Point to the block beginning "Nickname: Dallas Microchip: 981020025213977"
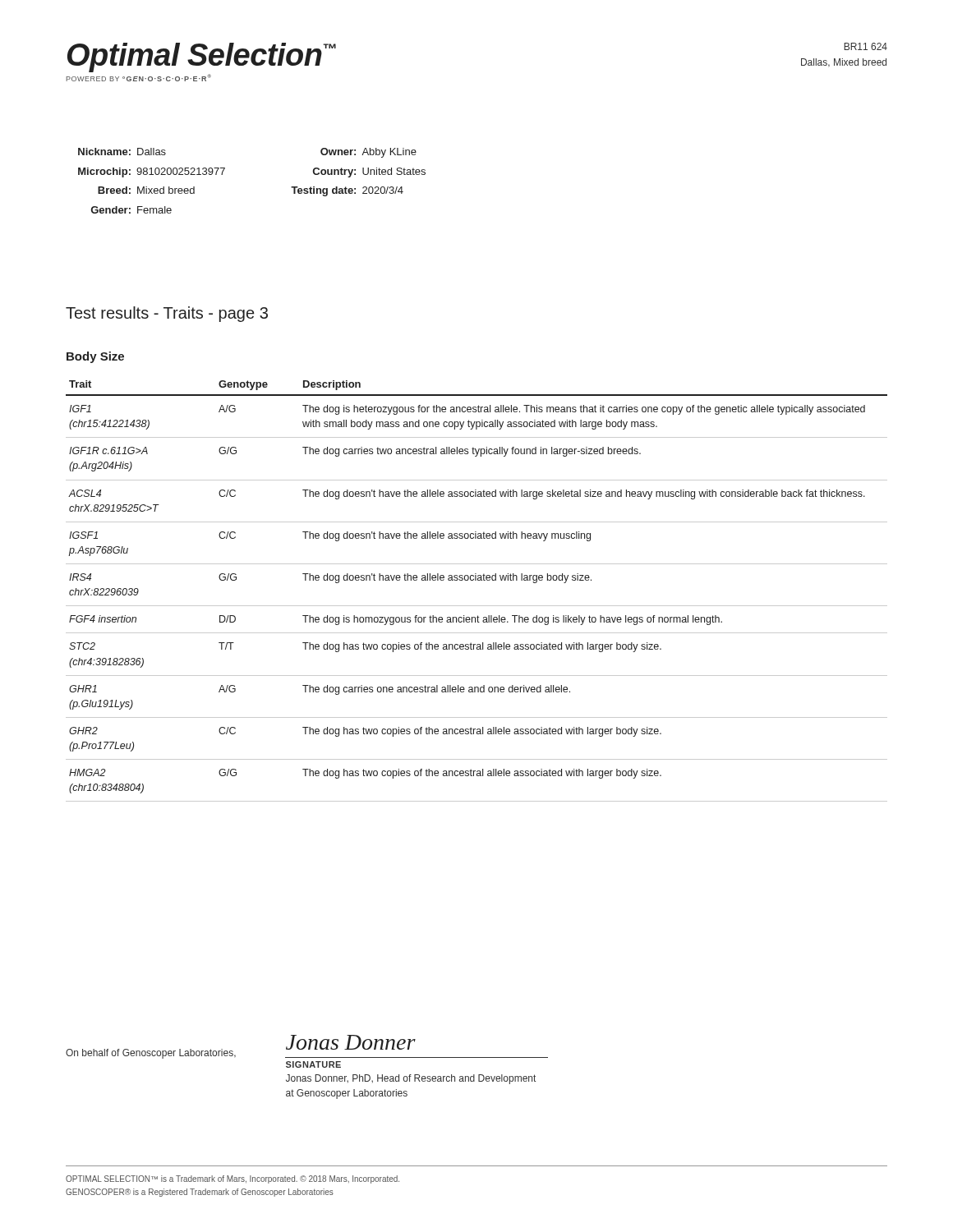Image resolution: width=953 pixels, height=1232 pixels. 146,181
